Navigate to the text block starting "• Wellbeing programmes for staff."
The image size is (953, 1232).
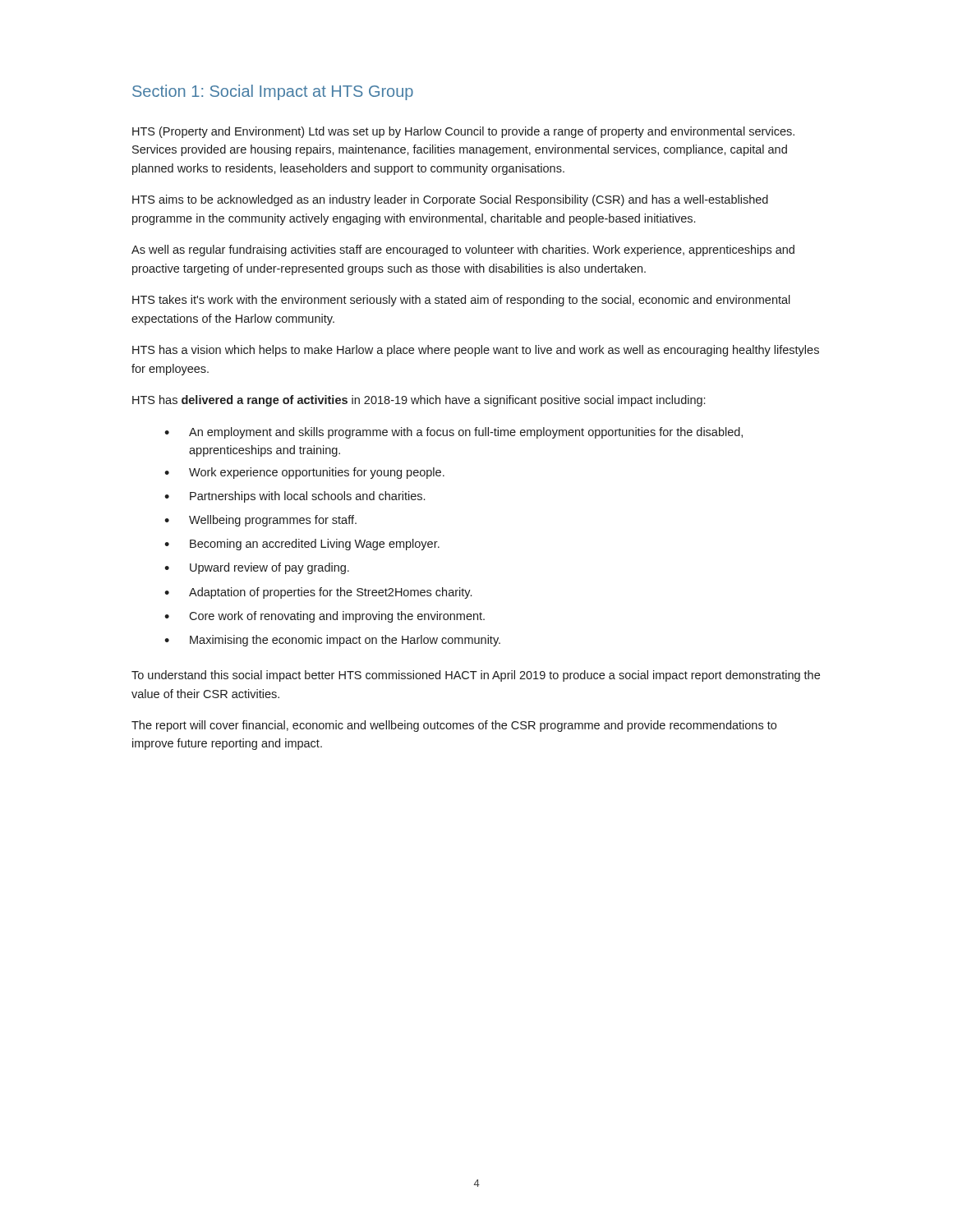[x=260, y=521]
